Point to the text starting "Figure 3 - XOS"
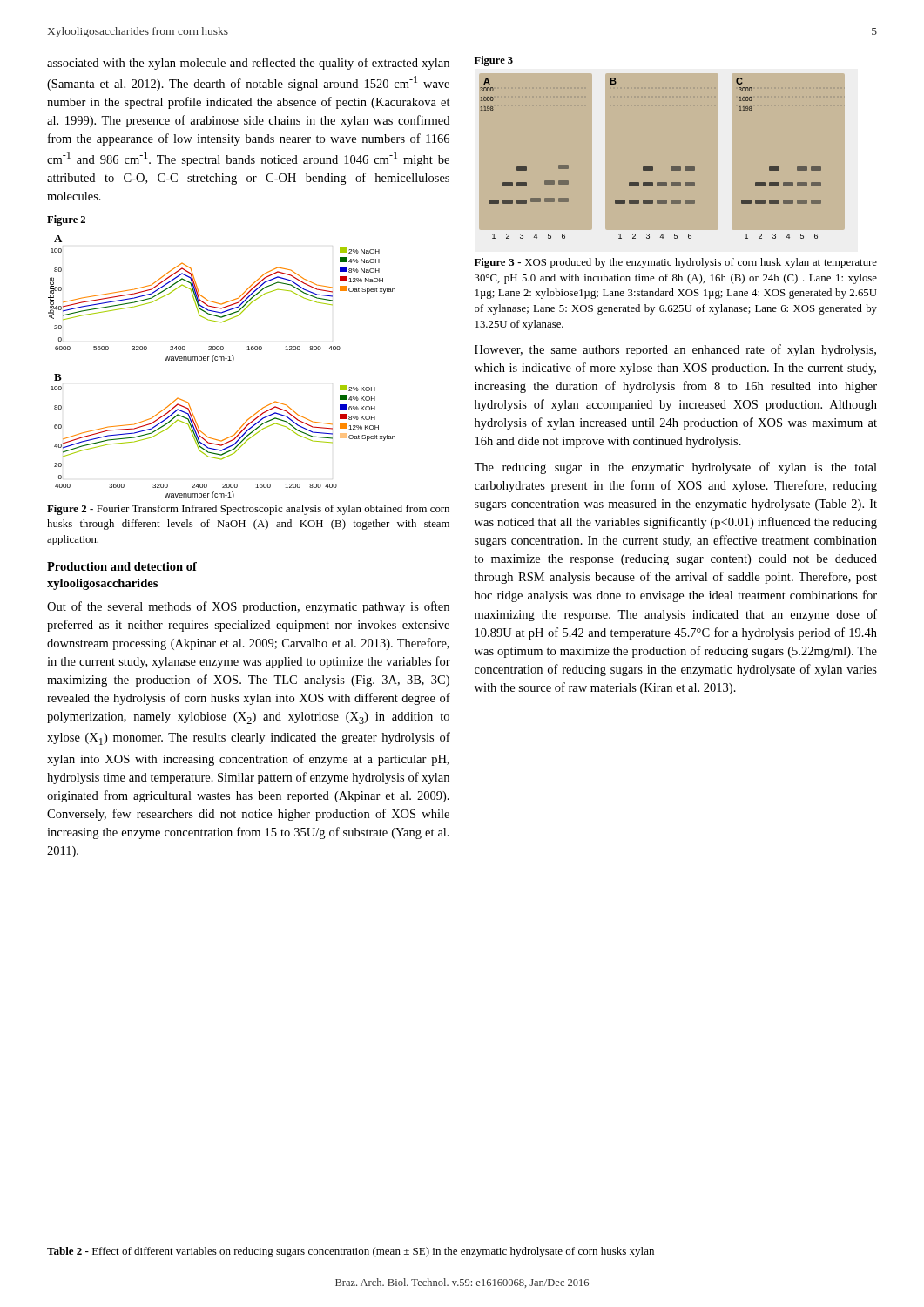Viewport: 924px width, 1307px height. point(676,293)
